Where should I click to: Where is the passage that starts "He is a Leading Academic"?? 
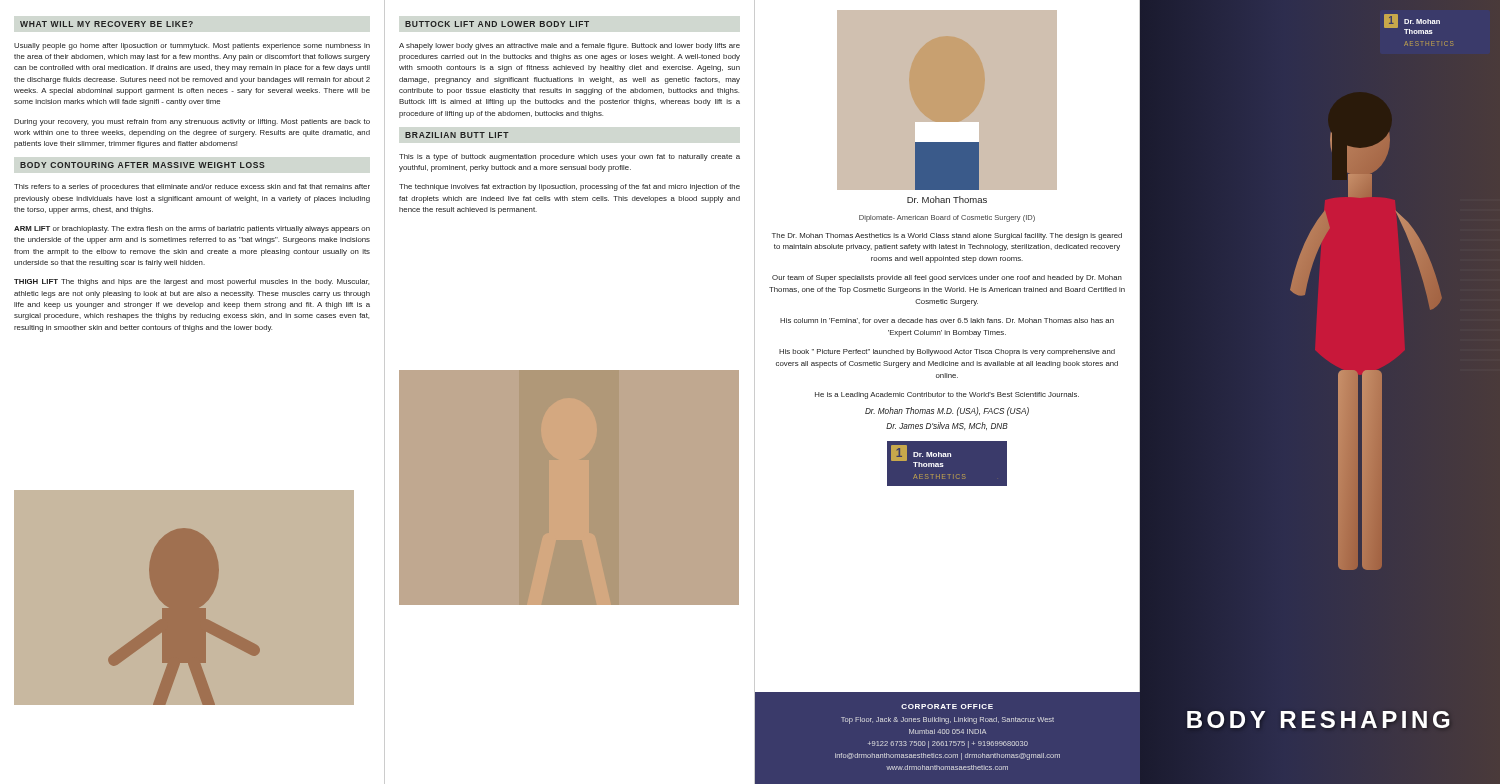(x=947, y=395)
